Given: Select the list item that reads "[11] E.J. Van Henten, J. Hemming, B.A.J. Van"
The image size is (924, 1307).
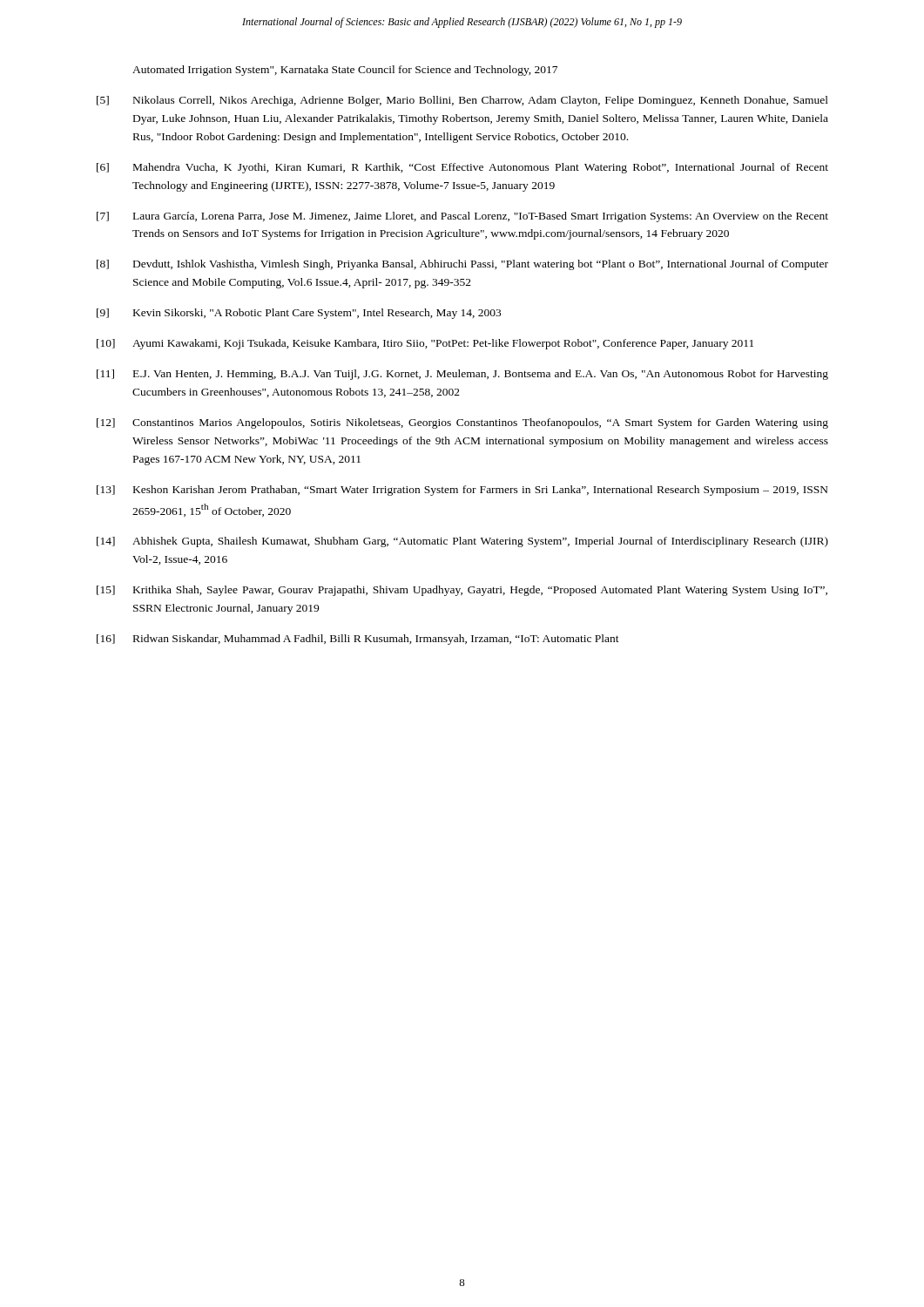Looking at the screenshot, I should 462,383.
